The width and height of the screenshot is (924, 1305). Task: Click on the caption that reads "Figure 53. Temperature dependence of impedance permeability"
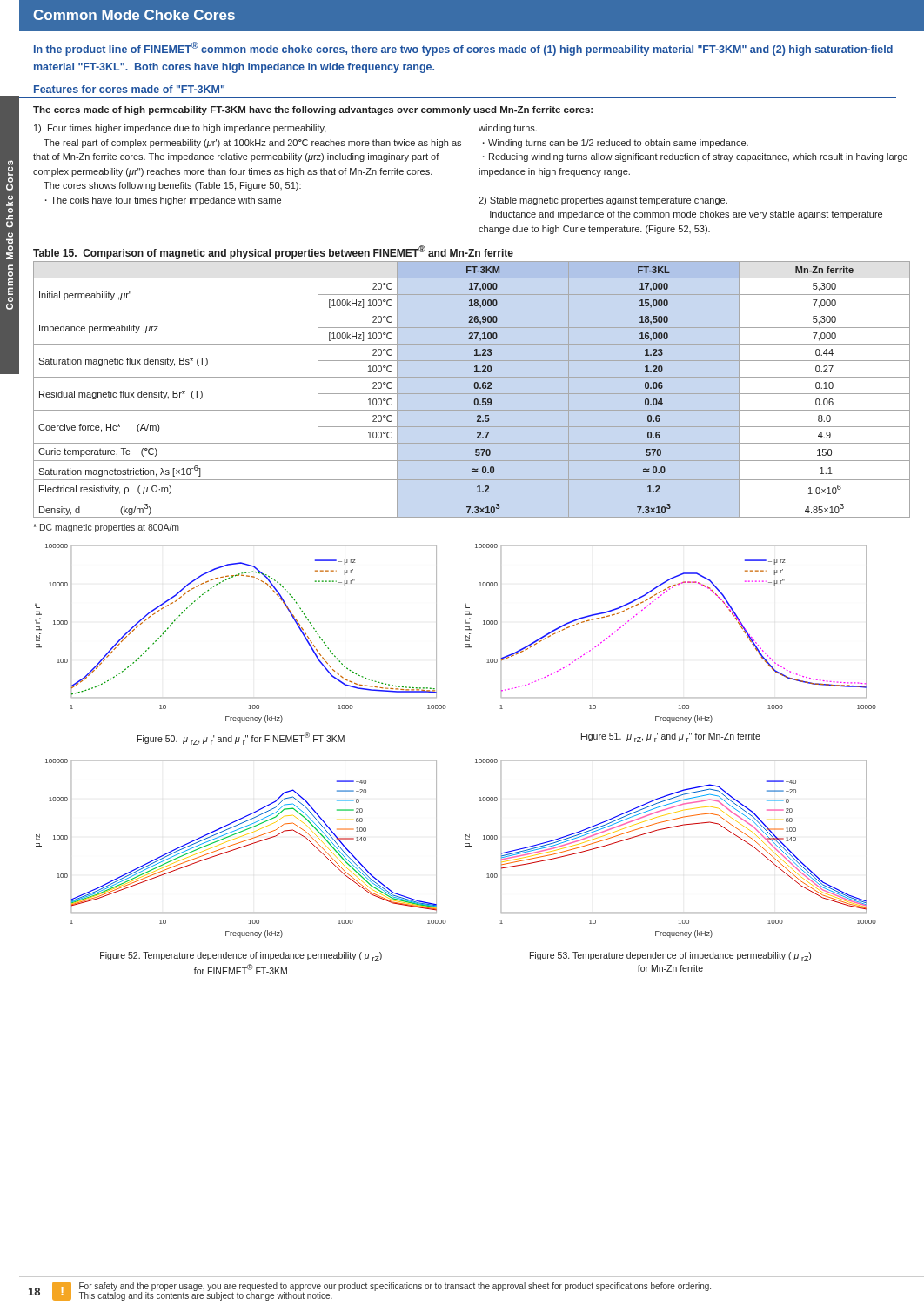click(x=670, y=962)
